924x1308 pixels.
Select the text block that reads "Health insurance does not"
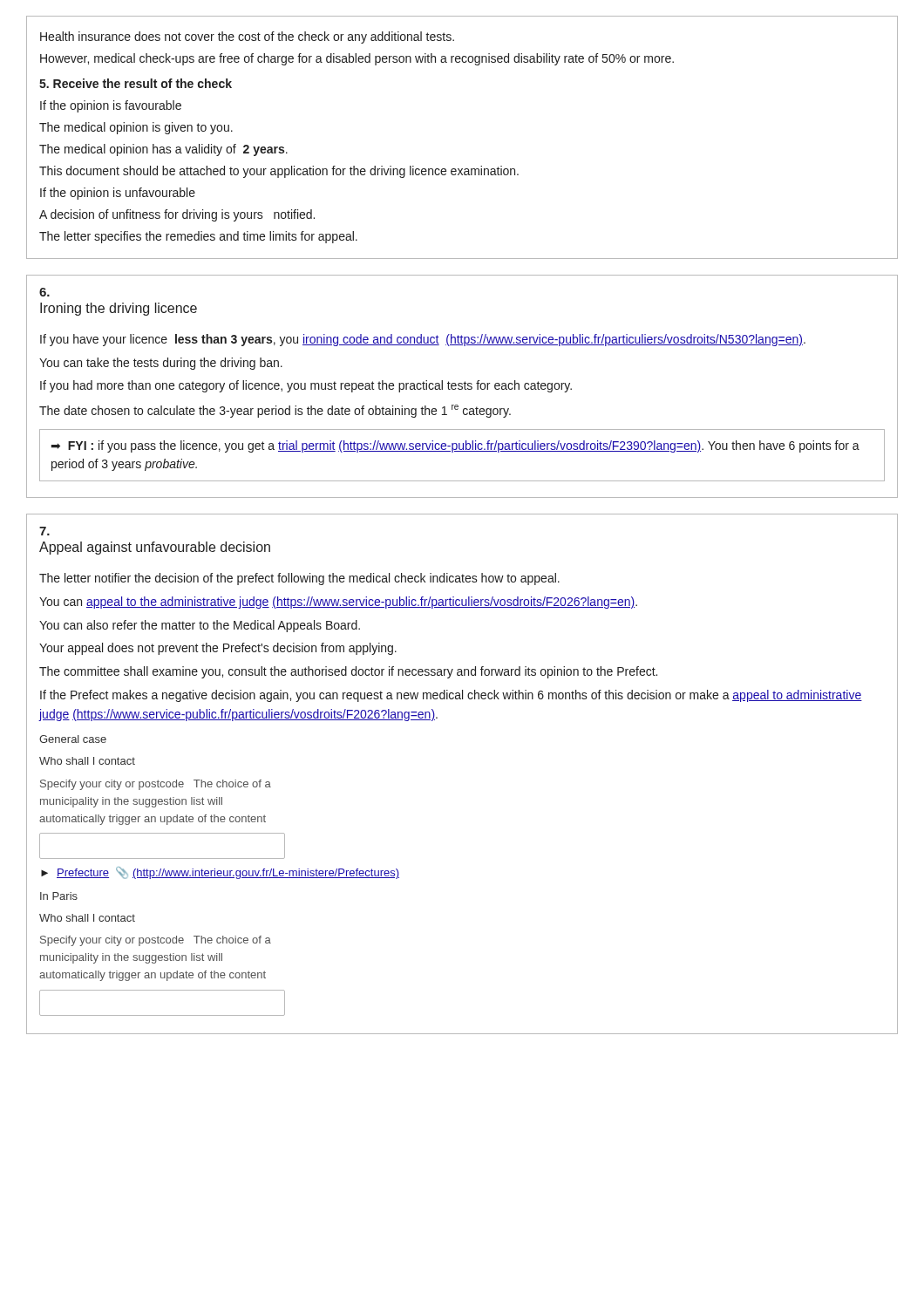[247, 37]
